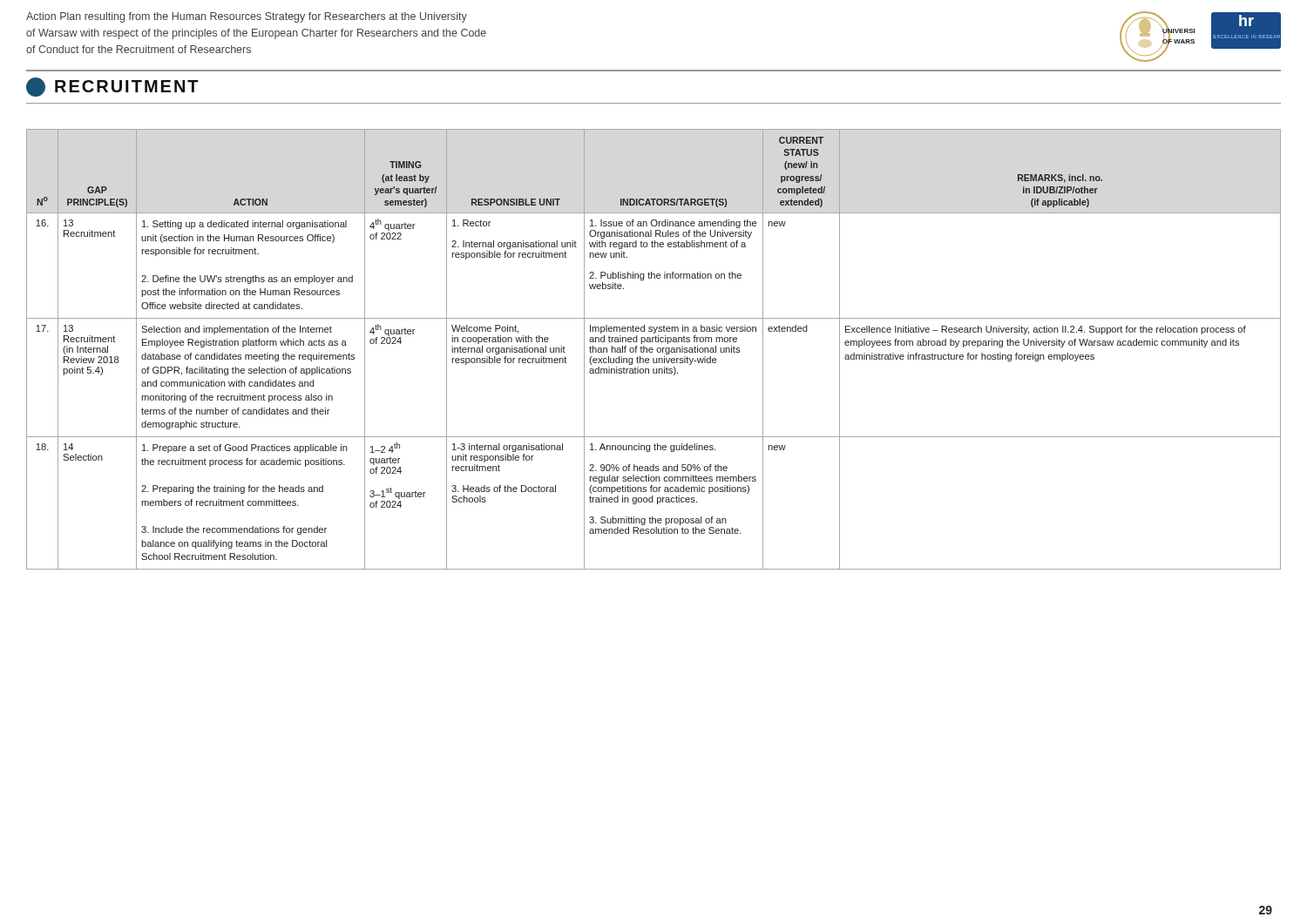
Task: Click the section header
Action: [113, 87]
